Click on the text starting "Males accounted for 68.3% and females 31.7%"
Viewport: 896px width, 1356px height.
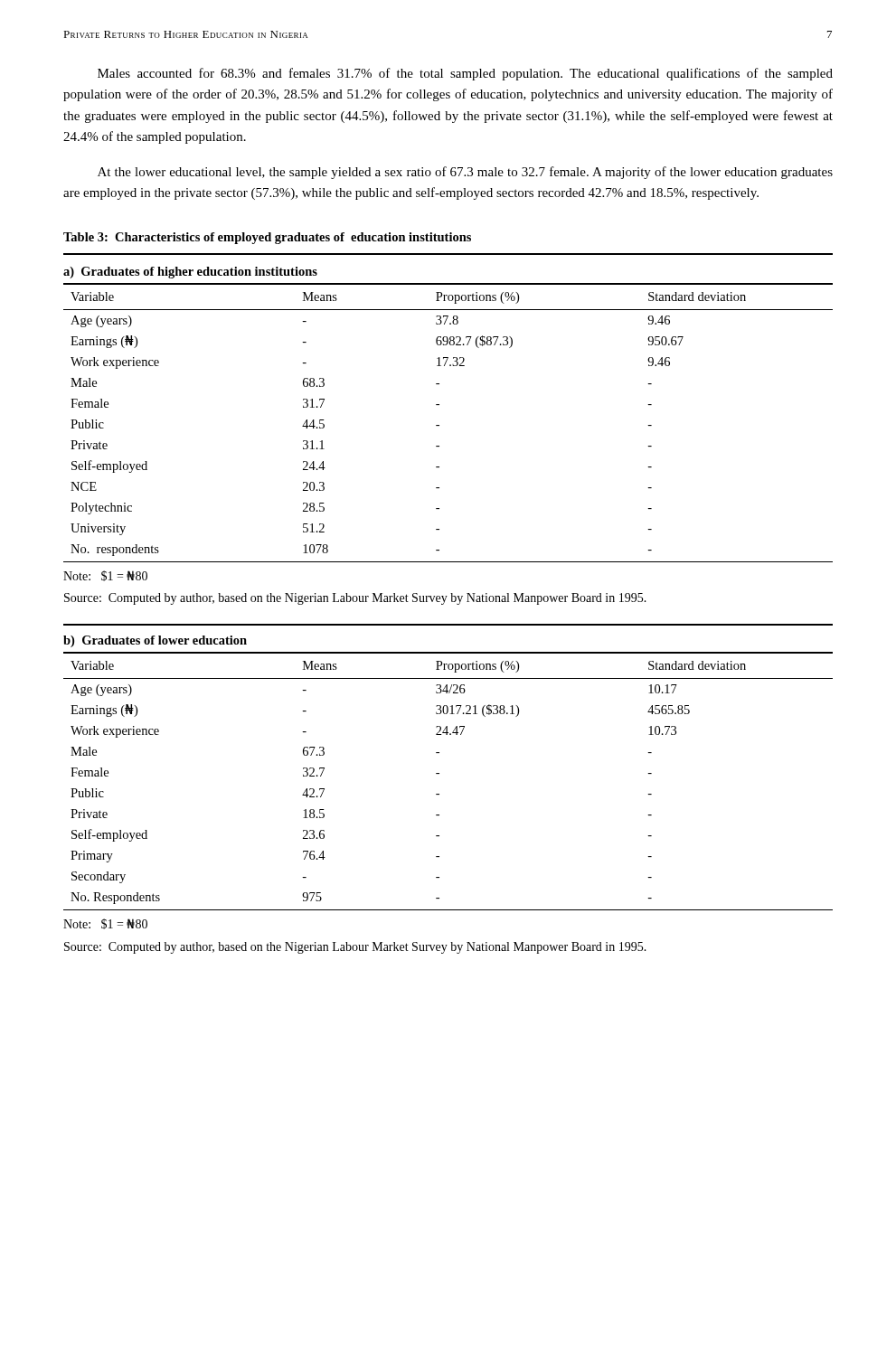click(448, 105)
